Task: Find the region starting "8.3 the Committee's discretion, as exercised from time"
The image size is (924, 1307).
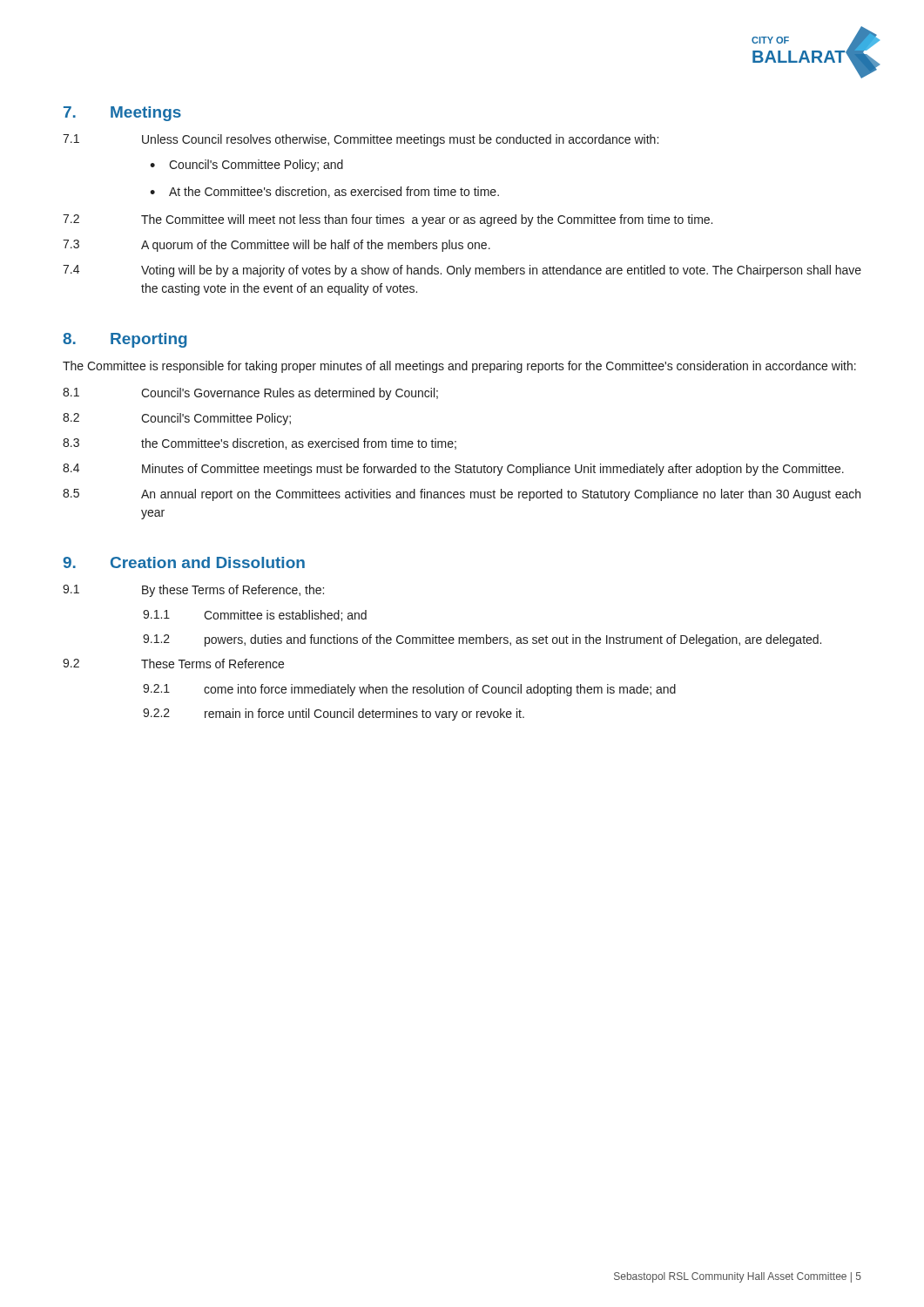Action: (x=462, y=444)
